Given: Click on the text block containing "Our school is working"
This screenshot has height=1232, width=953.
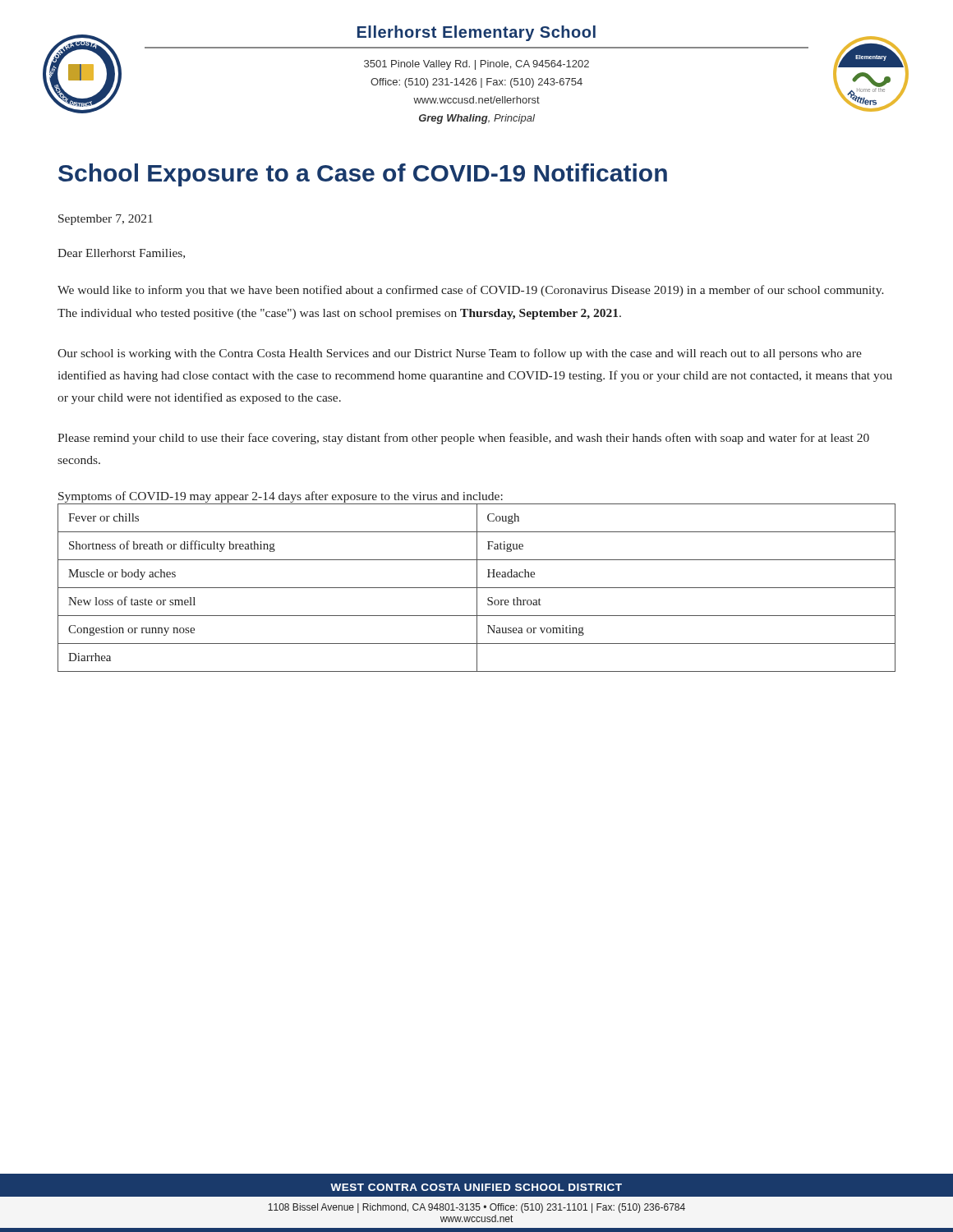Looking at the screenshot, I should tap(476, 375).
